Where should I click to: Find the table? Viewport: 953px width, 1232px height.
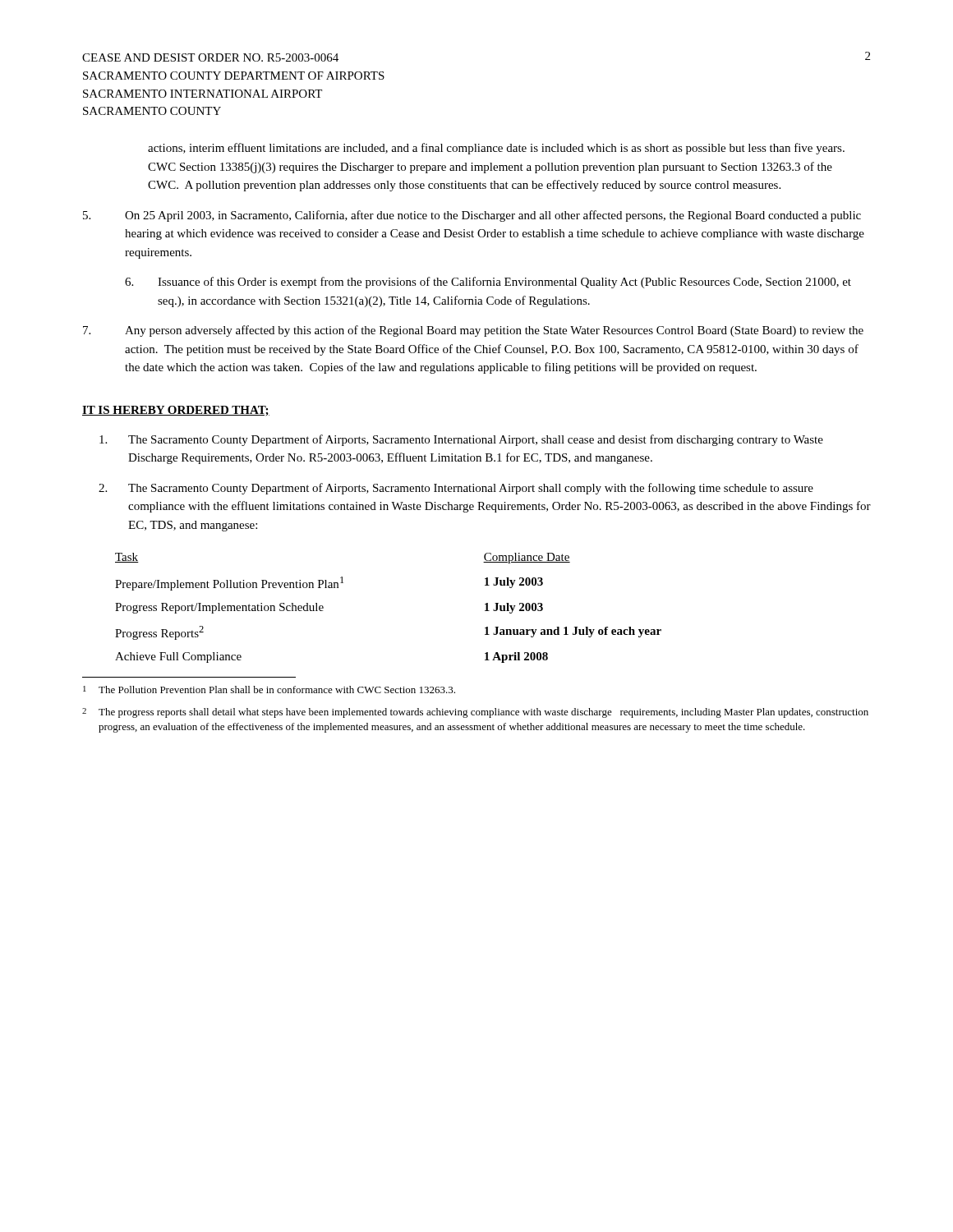coord(476,607)
